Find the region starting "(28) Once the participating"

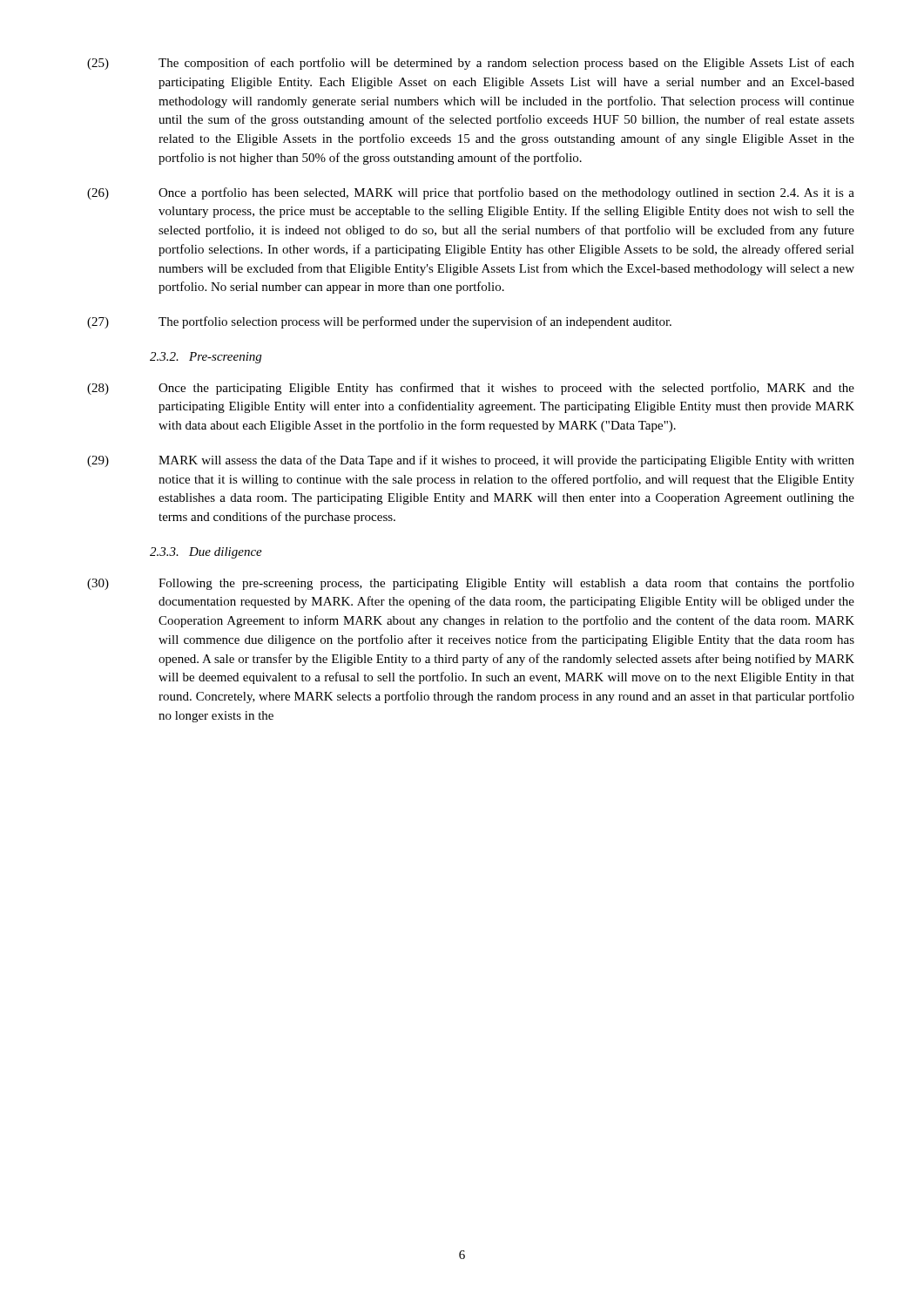471,407
